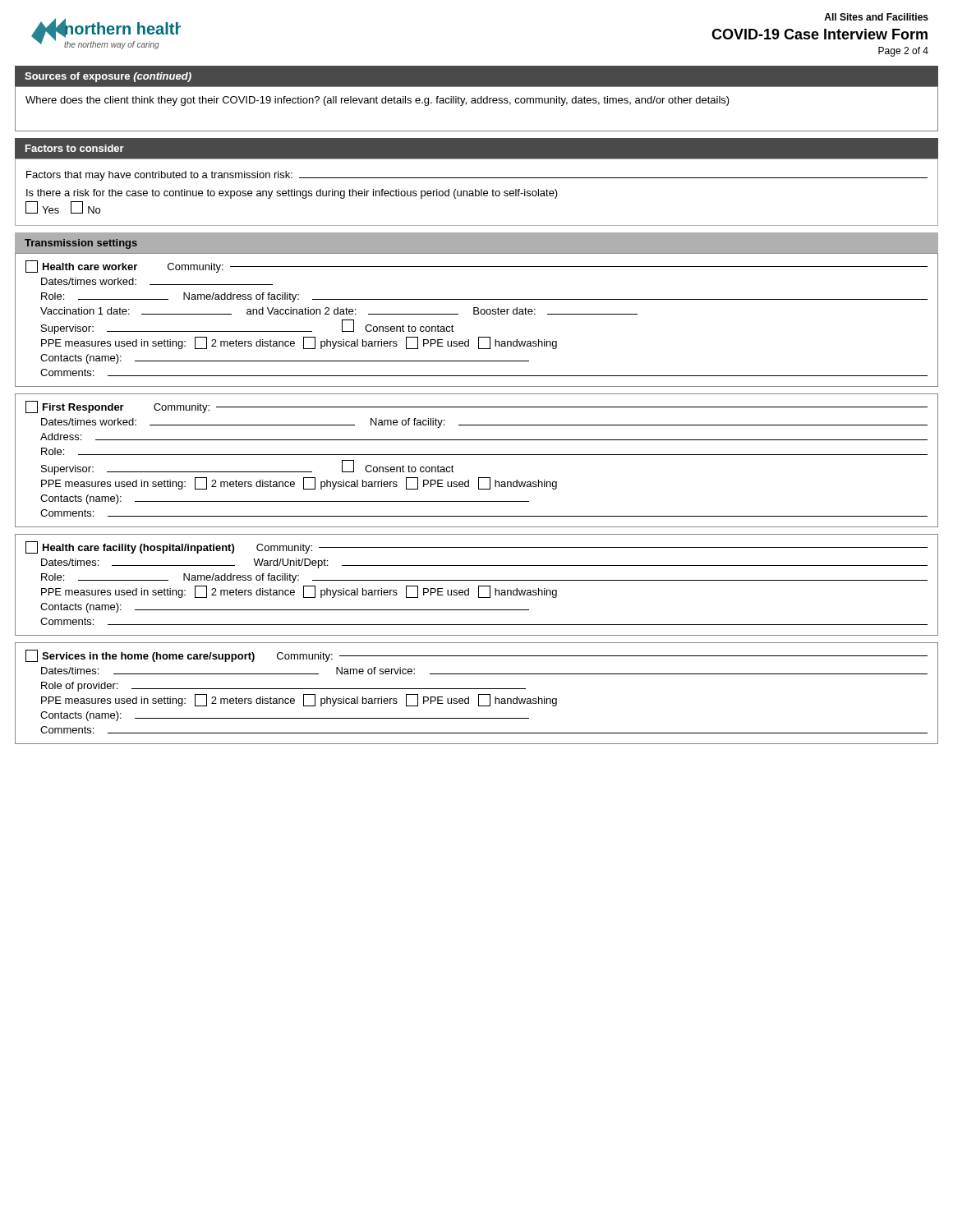Click on the section header with the text "Factors to consider"

click(74, 148)
